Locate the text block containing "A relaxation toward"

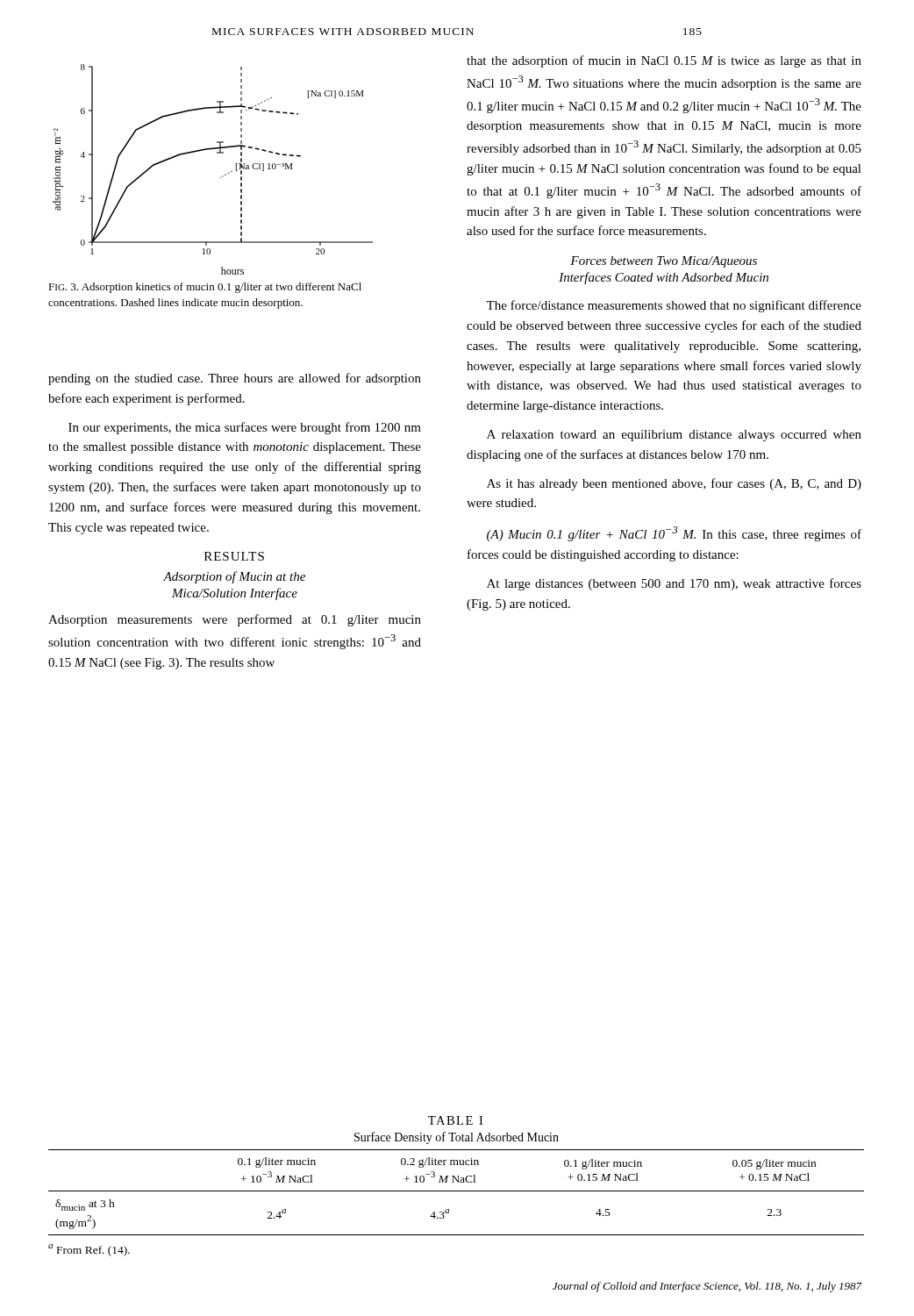tap(664, 444)
